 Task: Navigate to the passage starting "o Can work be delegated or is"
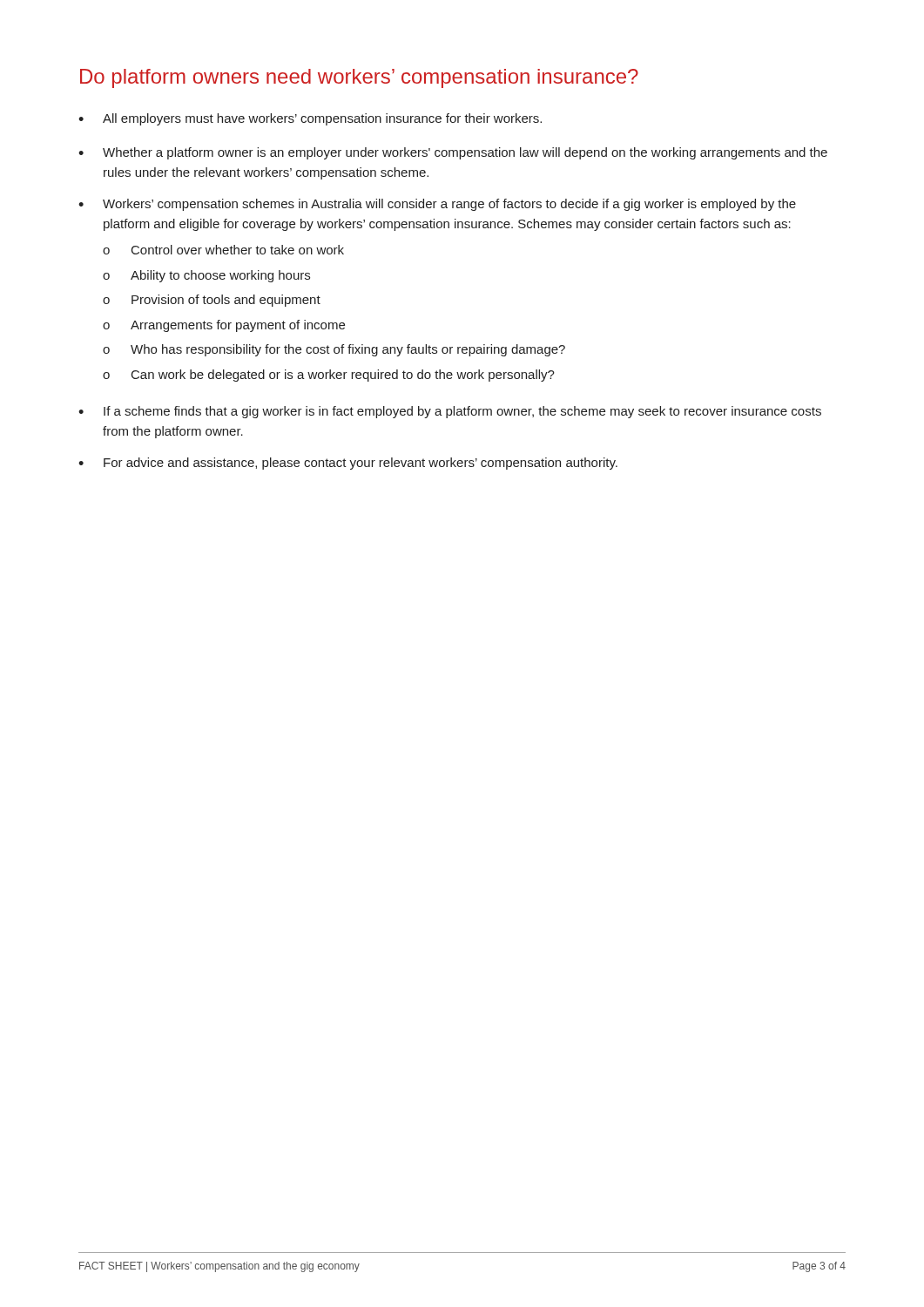pyautogui.click(x=474, y=375)
